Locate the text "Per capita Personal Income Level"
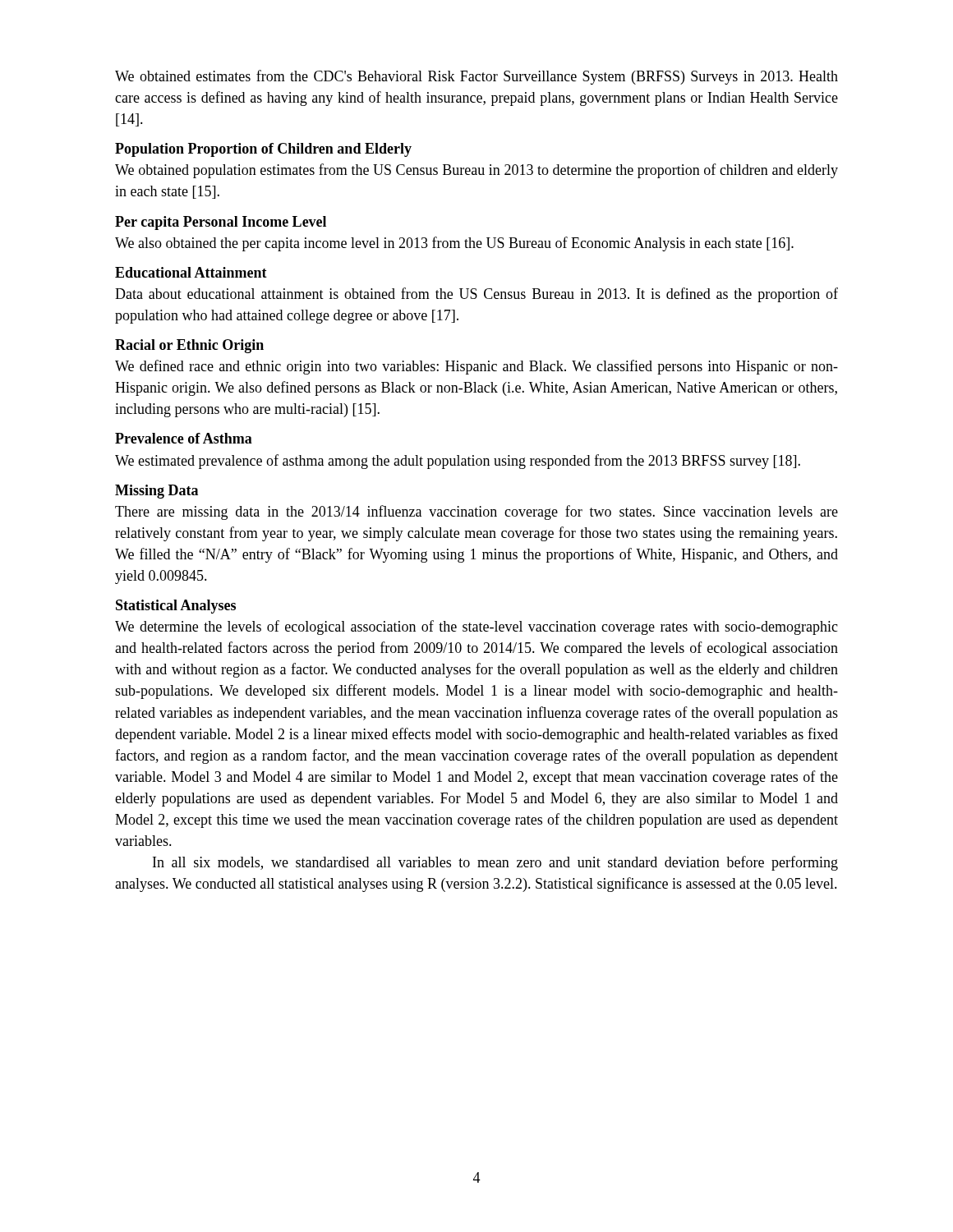The width and height of the screenshot is (953, 1232). click(221, 223)
